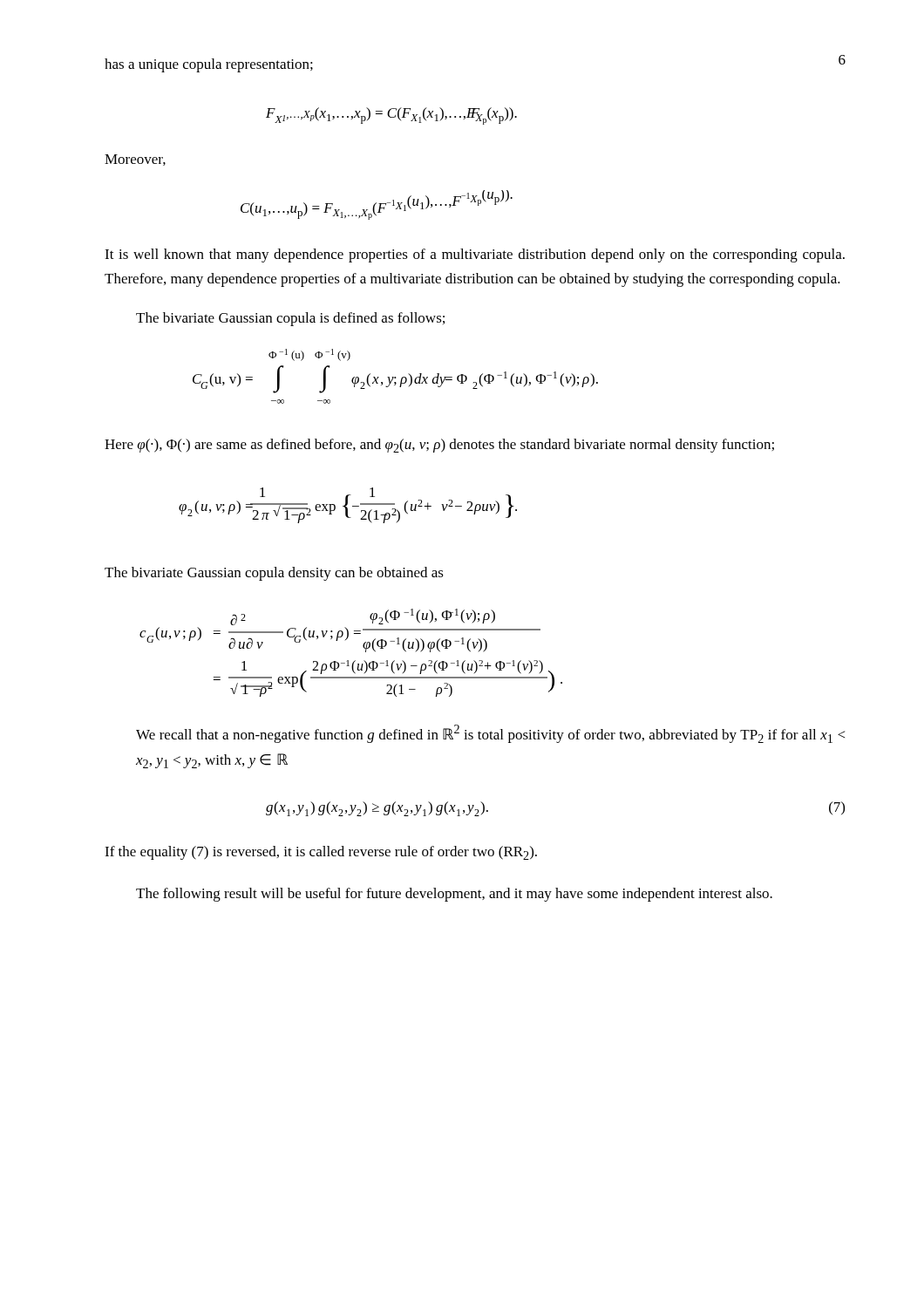The height and width of the screenshot is (1308, 924).
Task: Point to the element starting "If the equality (7)"
Action: point(321,853)
